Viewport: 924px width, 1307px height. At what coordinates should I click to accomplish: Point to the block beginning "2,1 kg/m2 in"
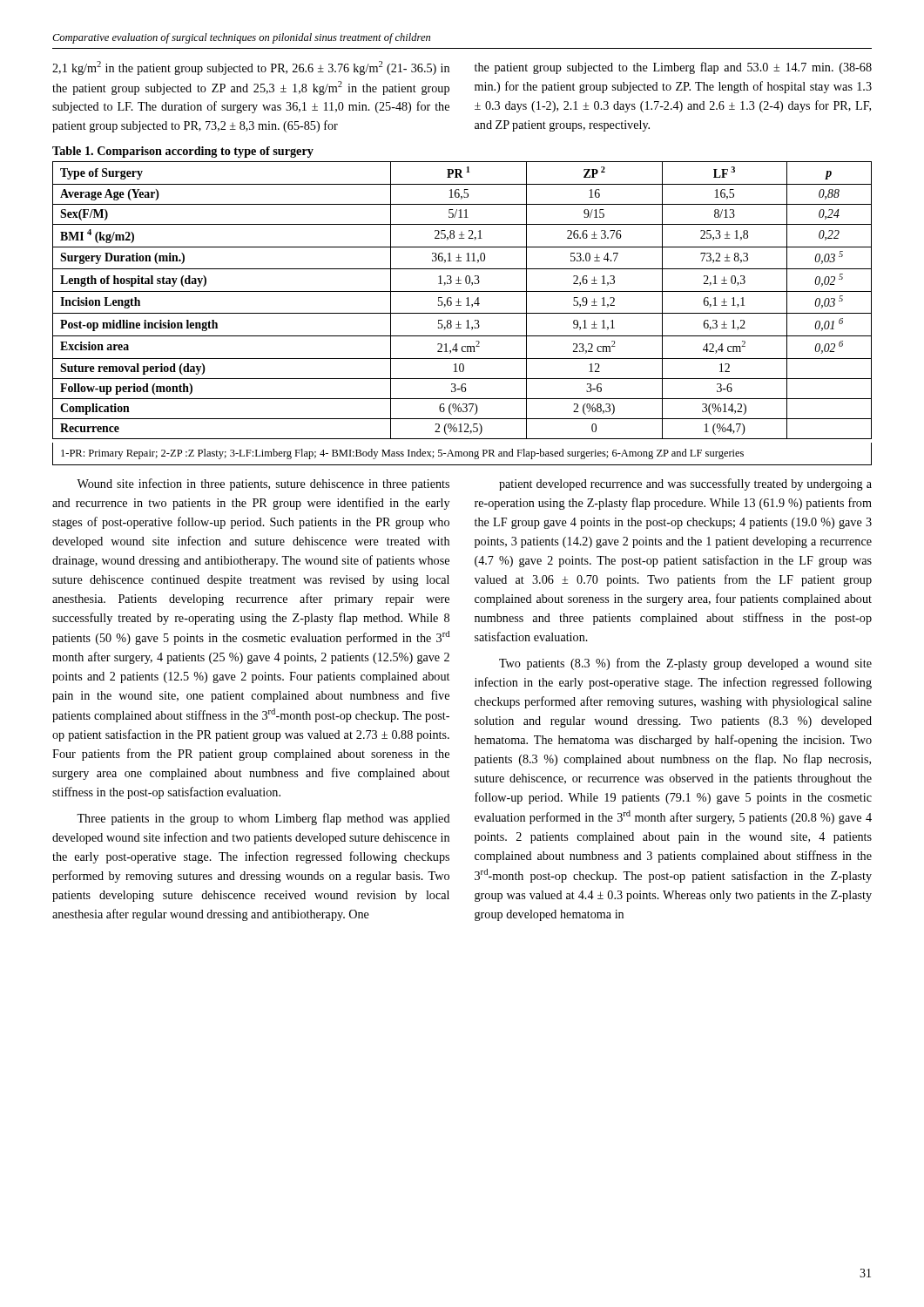click(x=248, y=68)
